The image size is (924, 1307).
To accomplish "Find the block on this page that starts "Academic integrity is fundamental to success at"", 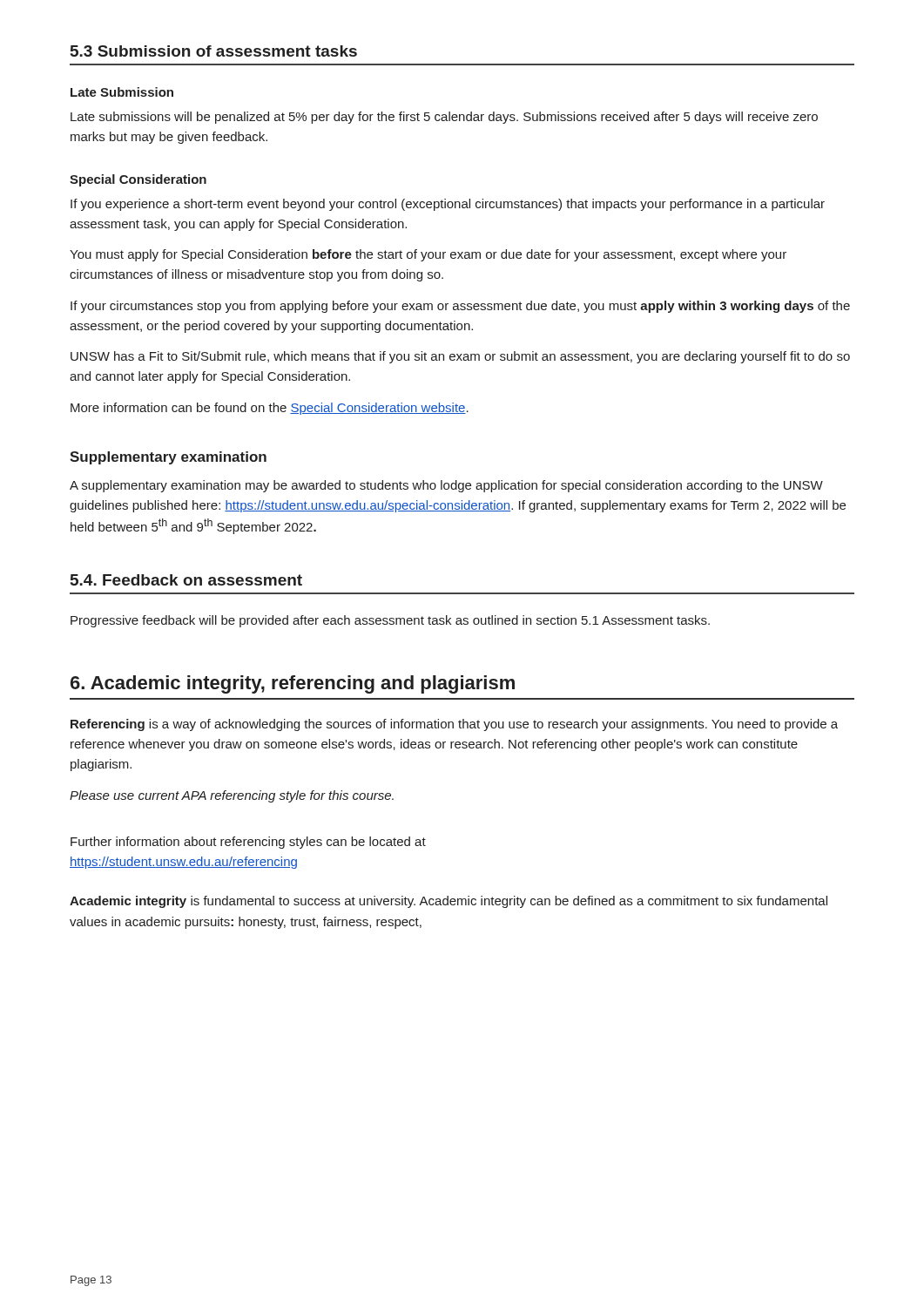I will click(462, 911).
